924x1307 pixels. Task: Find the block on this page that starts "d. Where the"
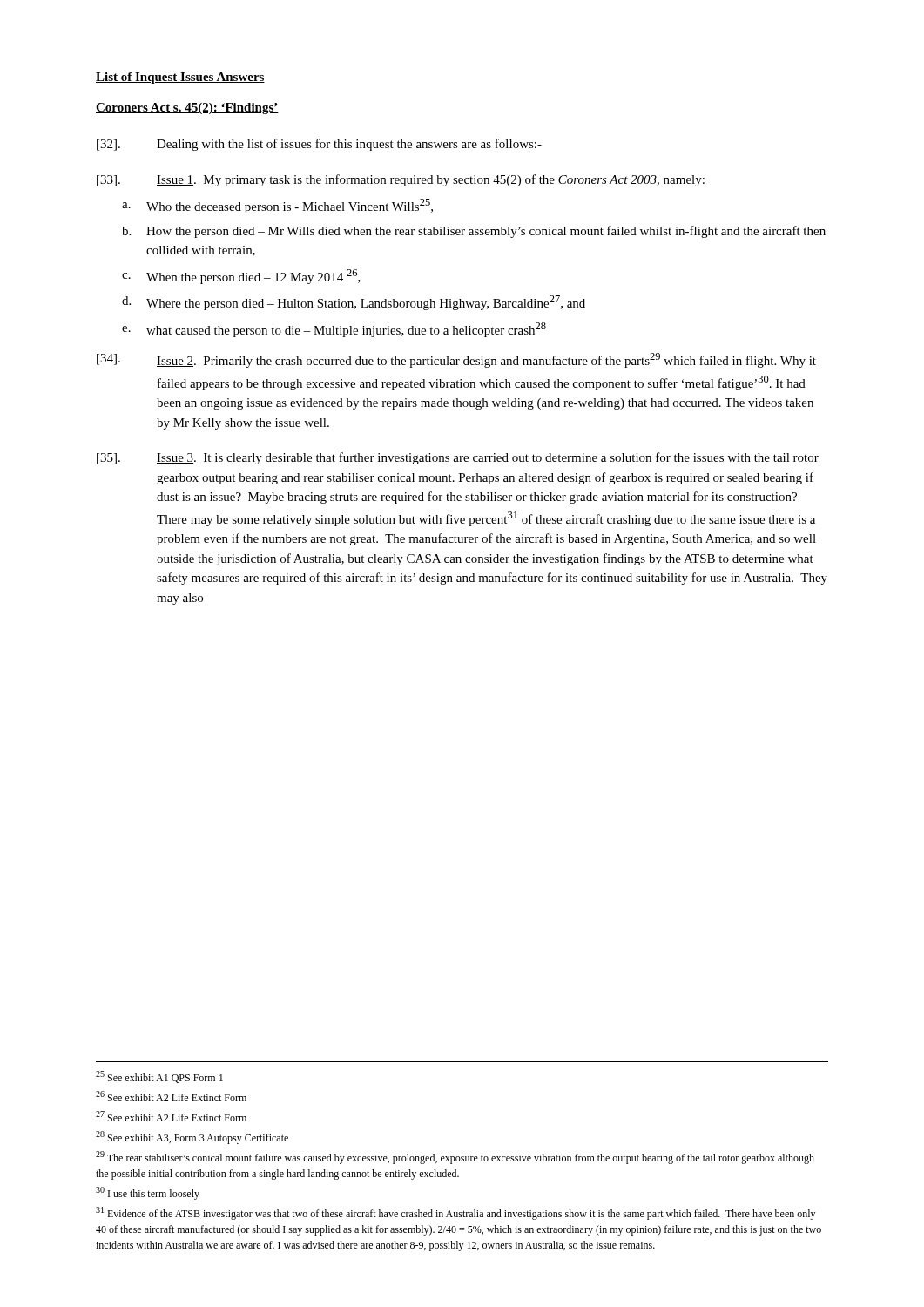click(475, 302)
